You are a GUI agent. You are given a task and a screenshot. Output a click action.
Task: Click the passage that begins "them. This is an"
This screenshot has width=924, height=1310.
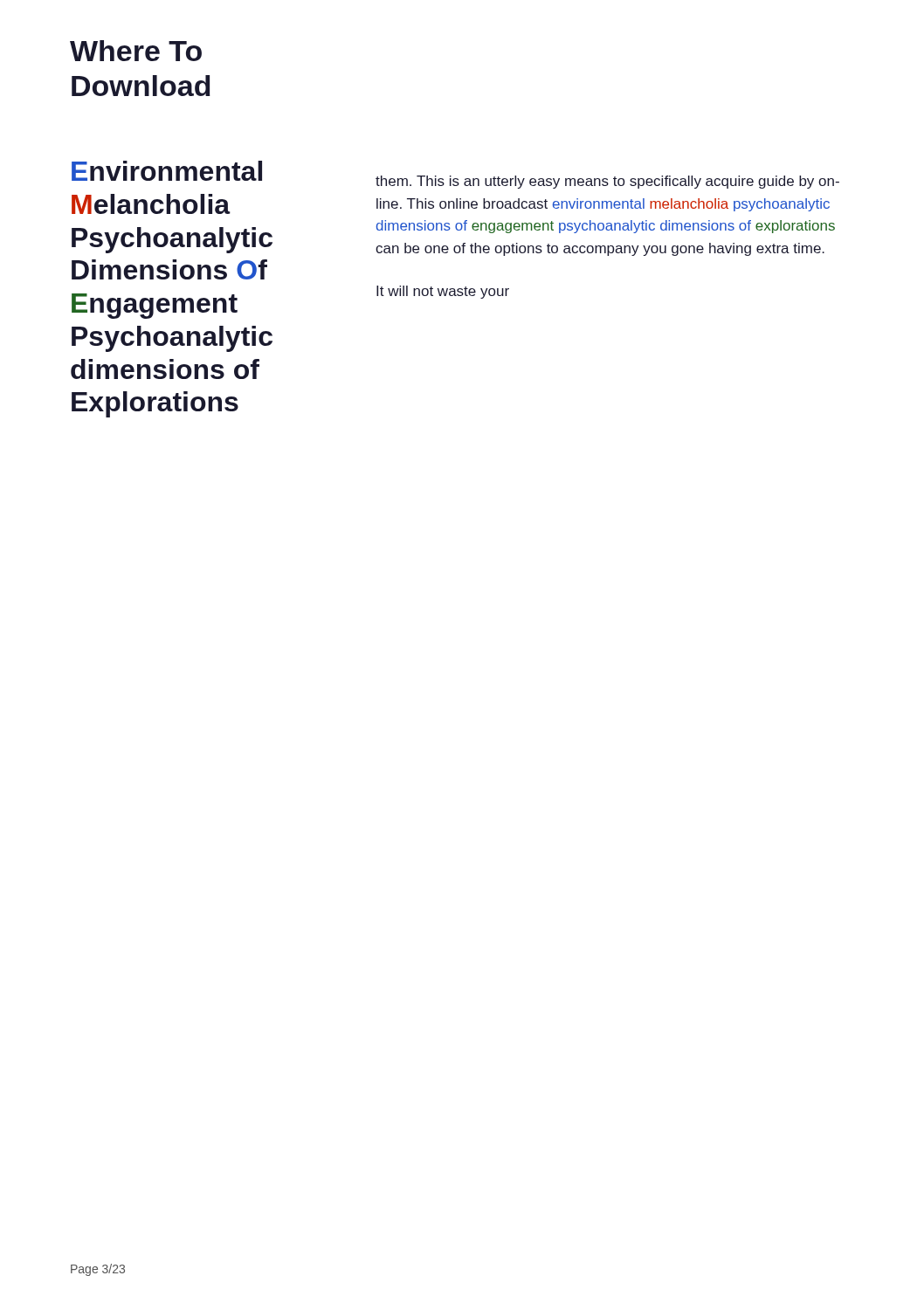coord(615,236)
